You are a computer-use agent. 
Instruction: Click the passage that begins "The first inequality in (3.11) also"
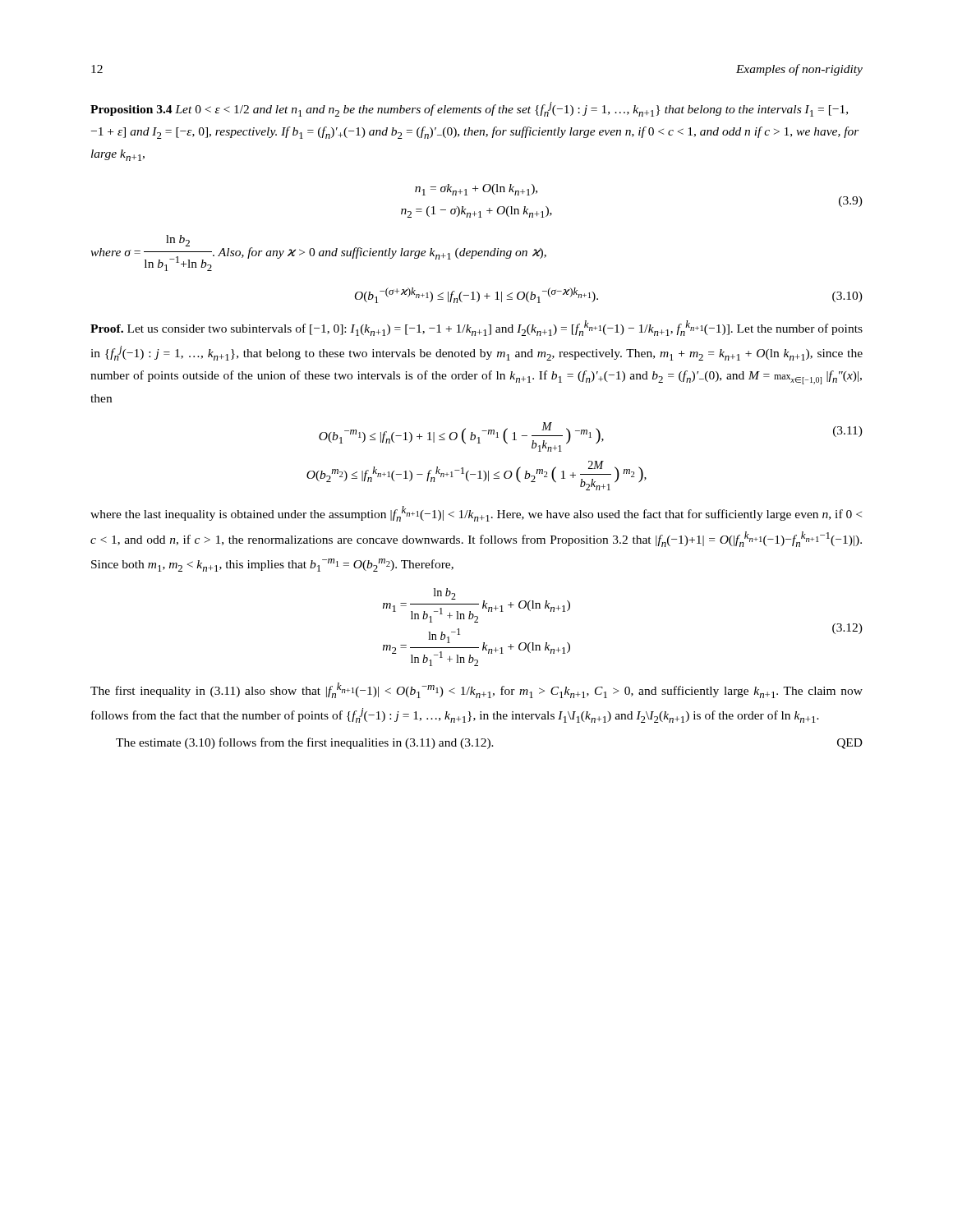pos(476,703)
